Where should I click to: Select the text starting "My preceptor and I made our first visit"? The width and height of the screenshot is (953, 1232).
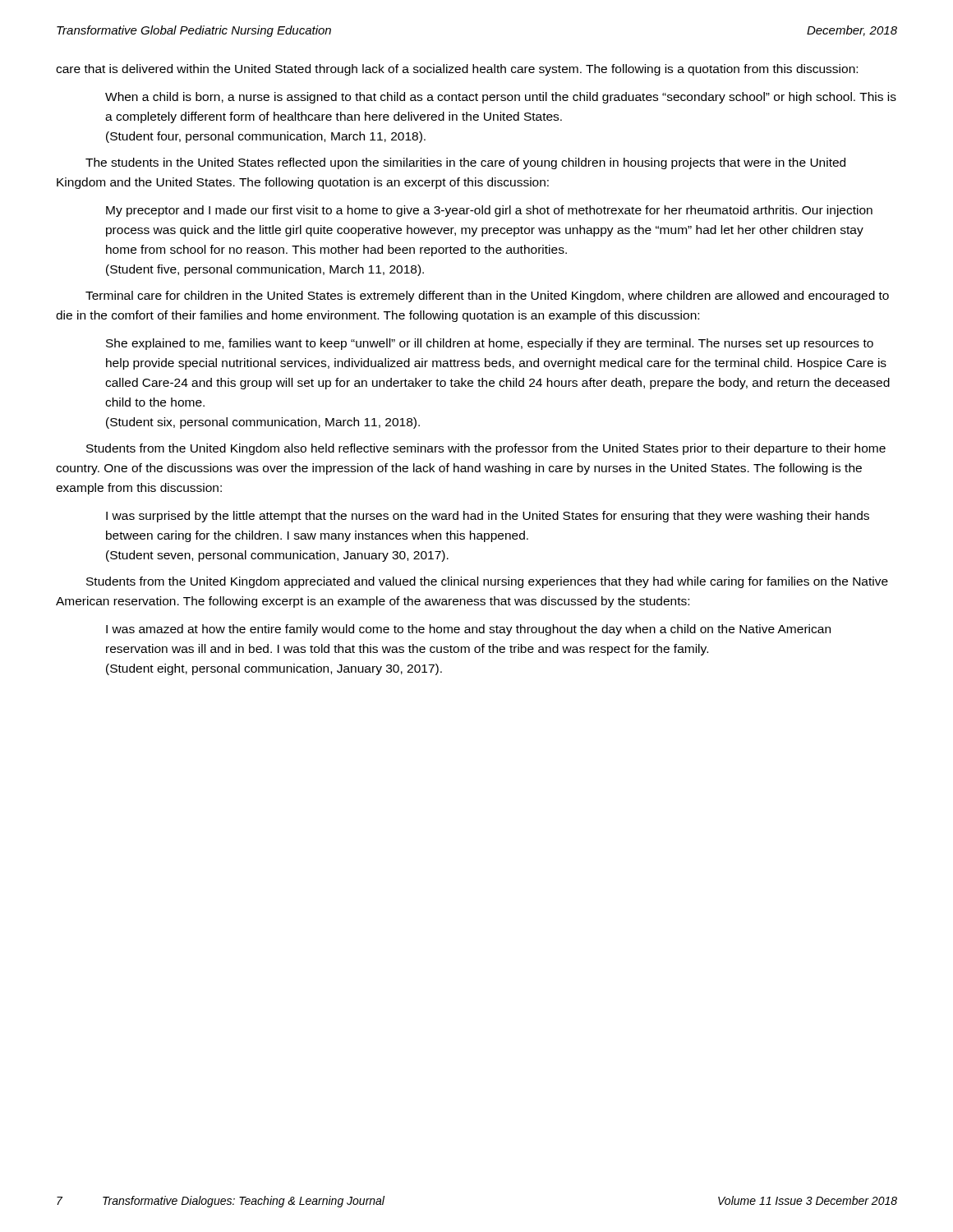point(501,240)
